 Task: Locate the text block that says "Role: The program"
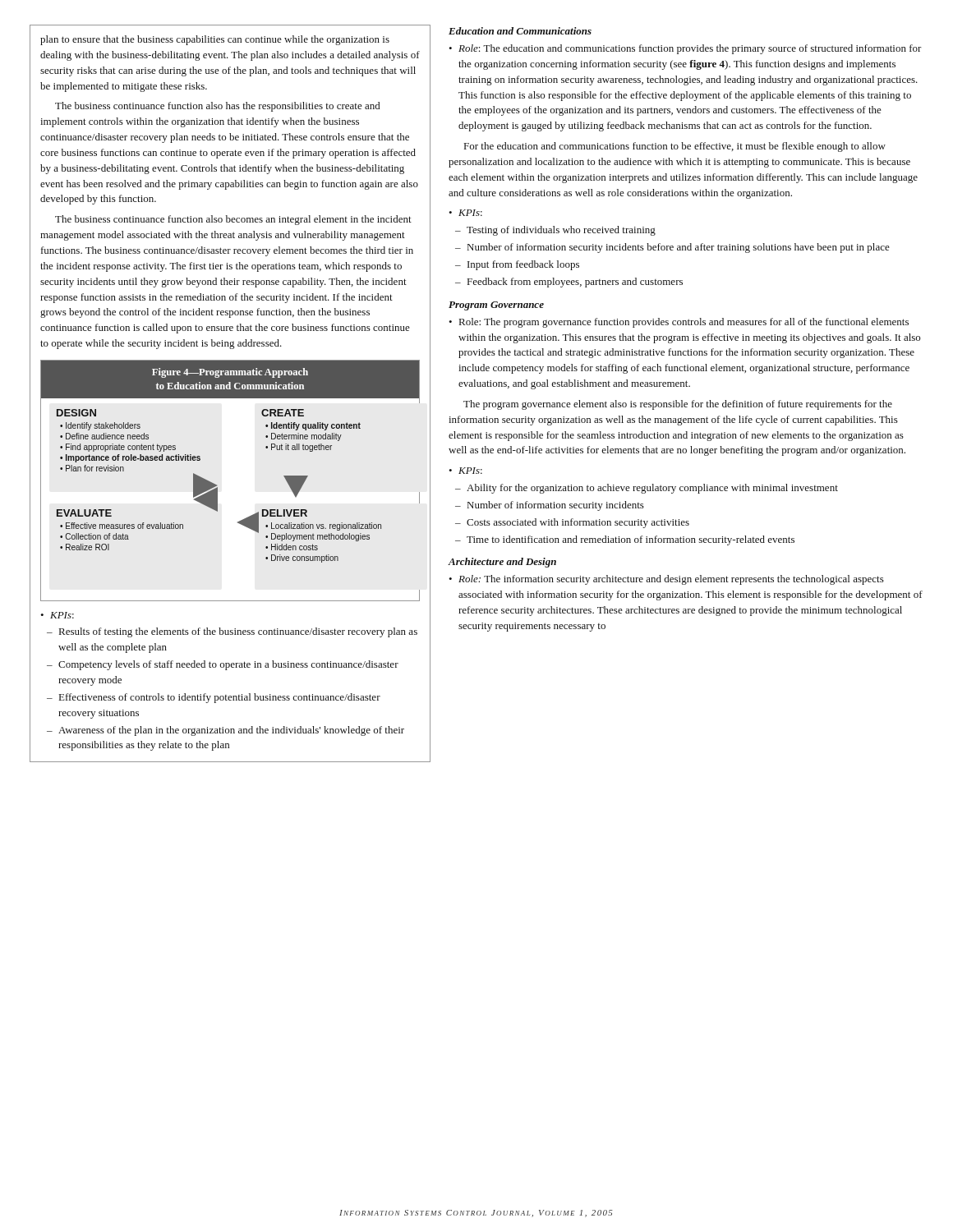(686, 386)
